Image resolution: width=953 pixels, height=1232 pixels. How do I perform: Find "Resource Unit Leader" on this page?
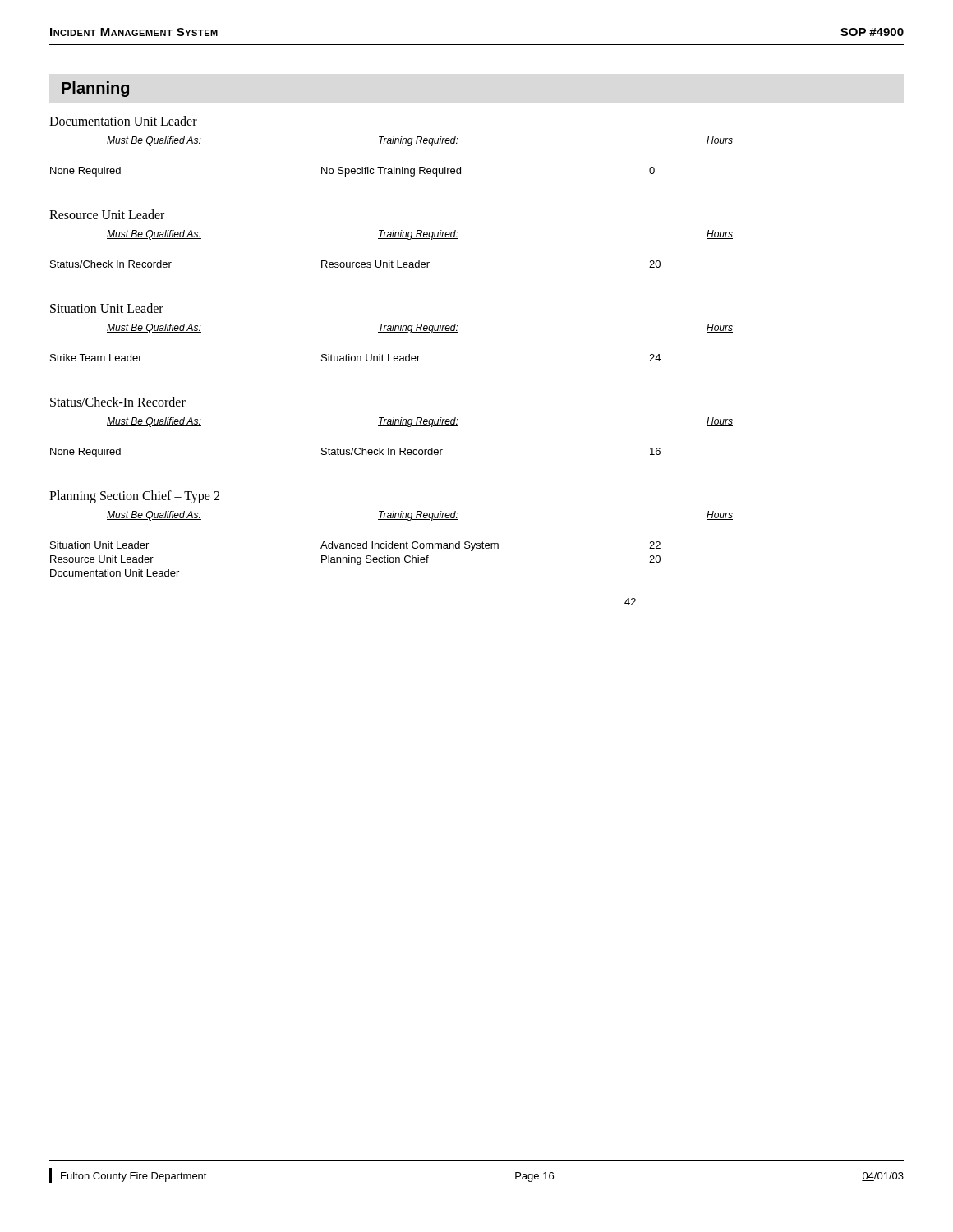[107, 215]
